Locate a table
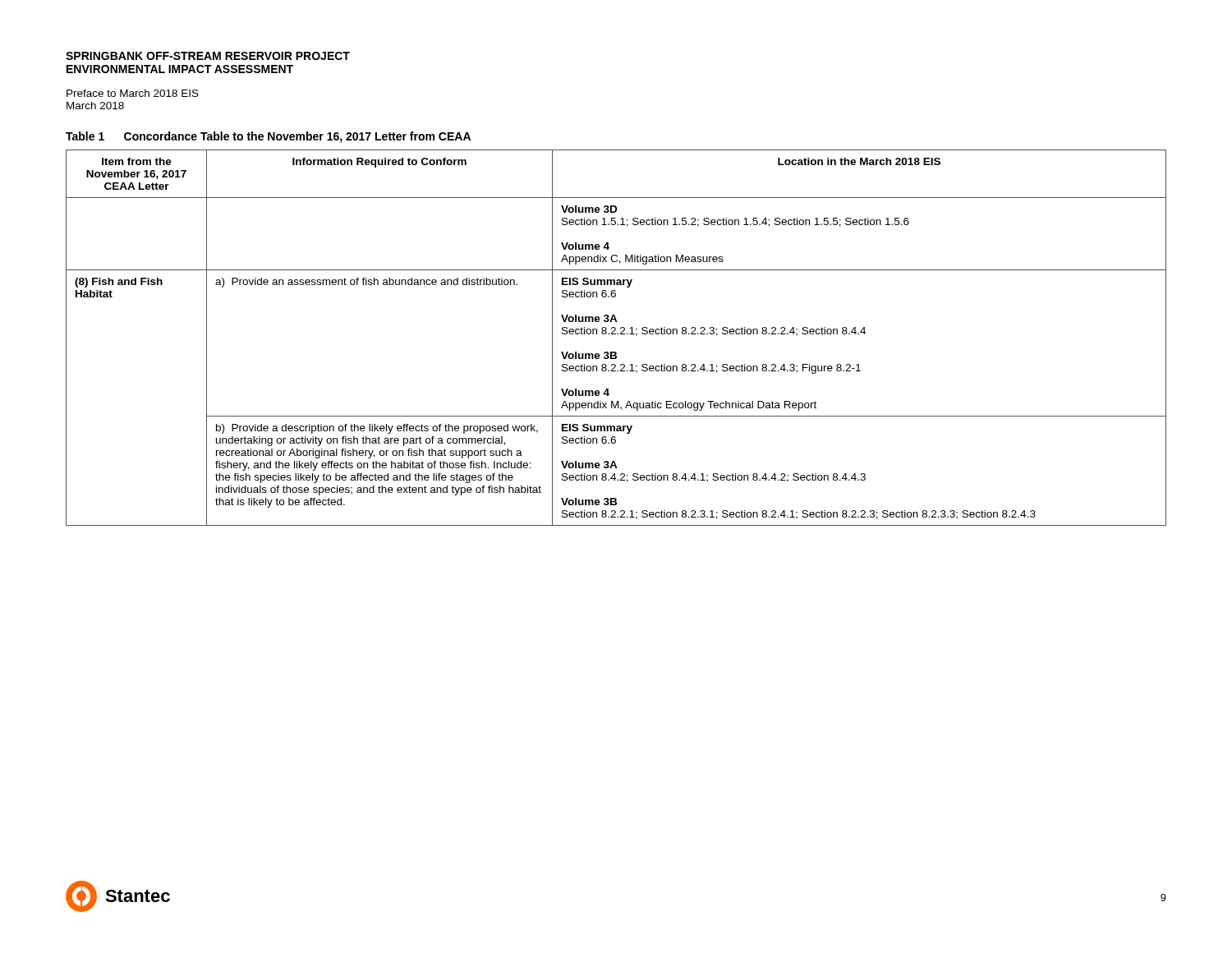 (616, 338)
